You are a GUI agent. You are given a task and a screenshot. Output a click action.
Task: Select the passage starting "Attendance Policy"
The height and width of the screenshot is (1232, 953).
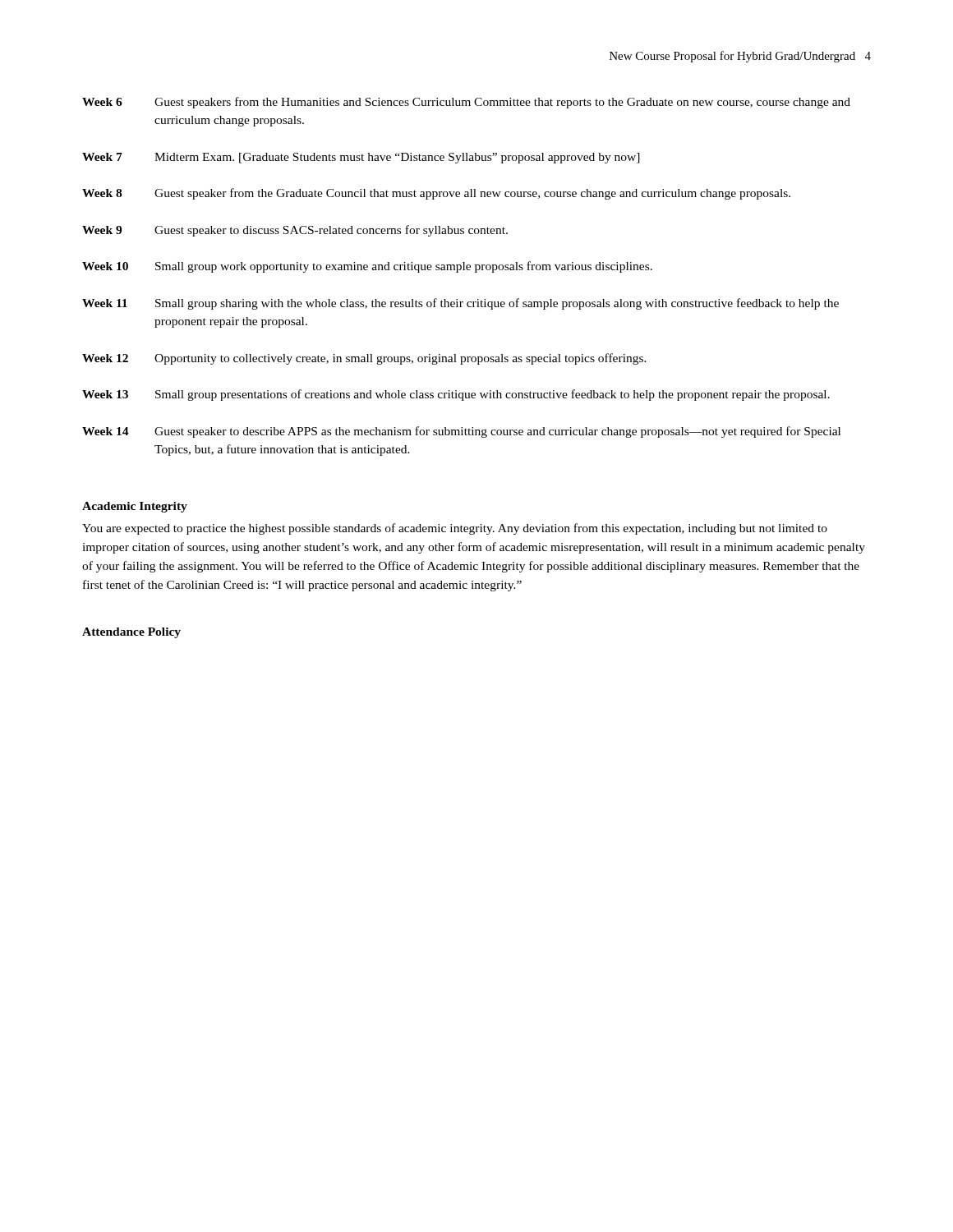tap(131, 631)
